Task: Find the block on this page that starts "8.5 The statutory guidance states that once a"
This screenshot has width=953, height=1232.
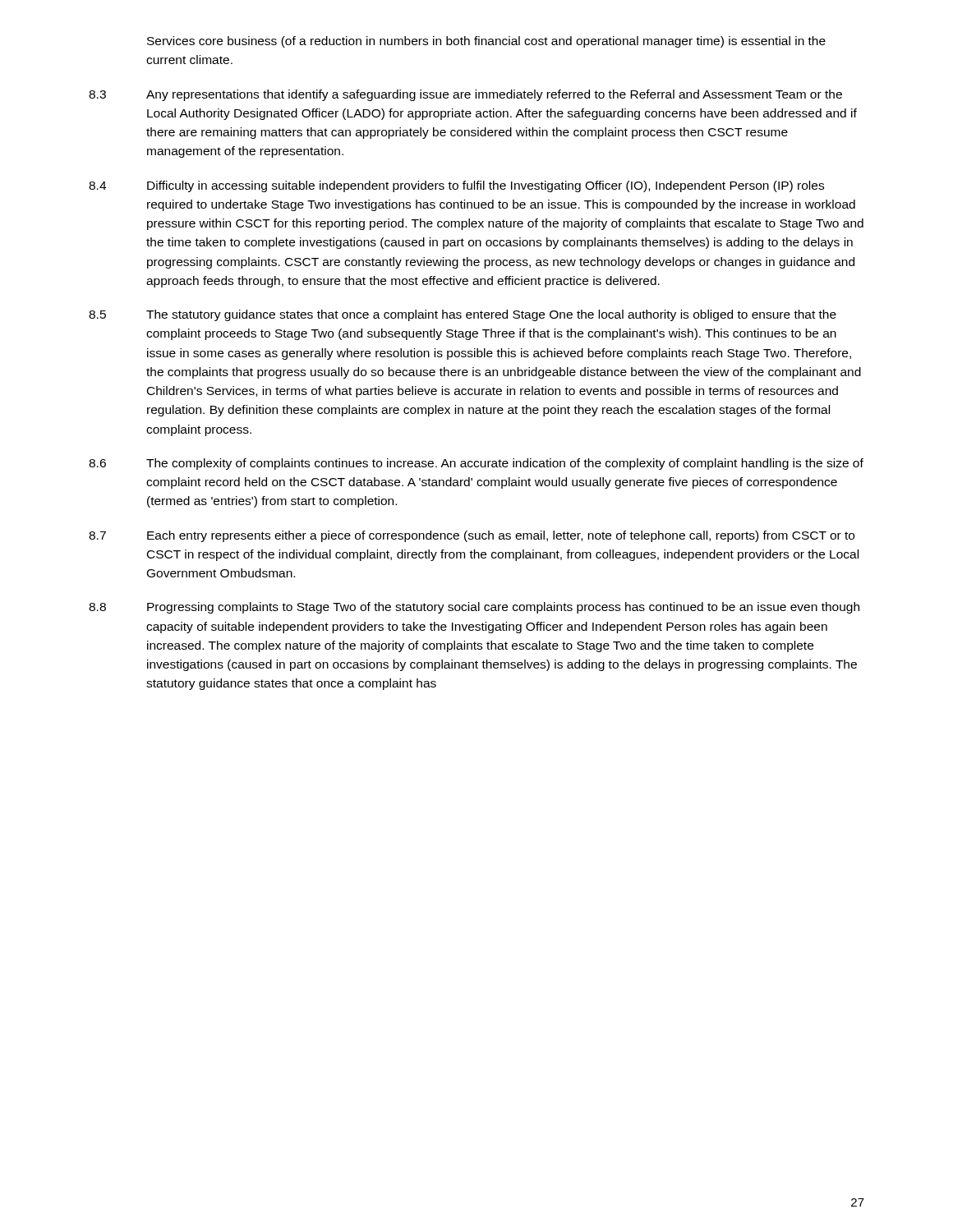Action: (x=476, y=372)
